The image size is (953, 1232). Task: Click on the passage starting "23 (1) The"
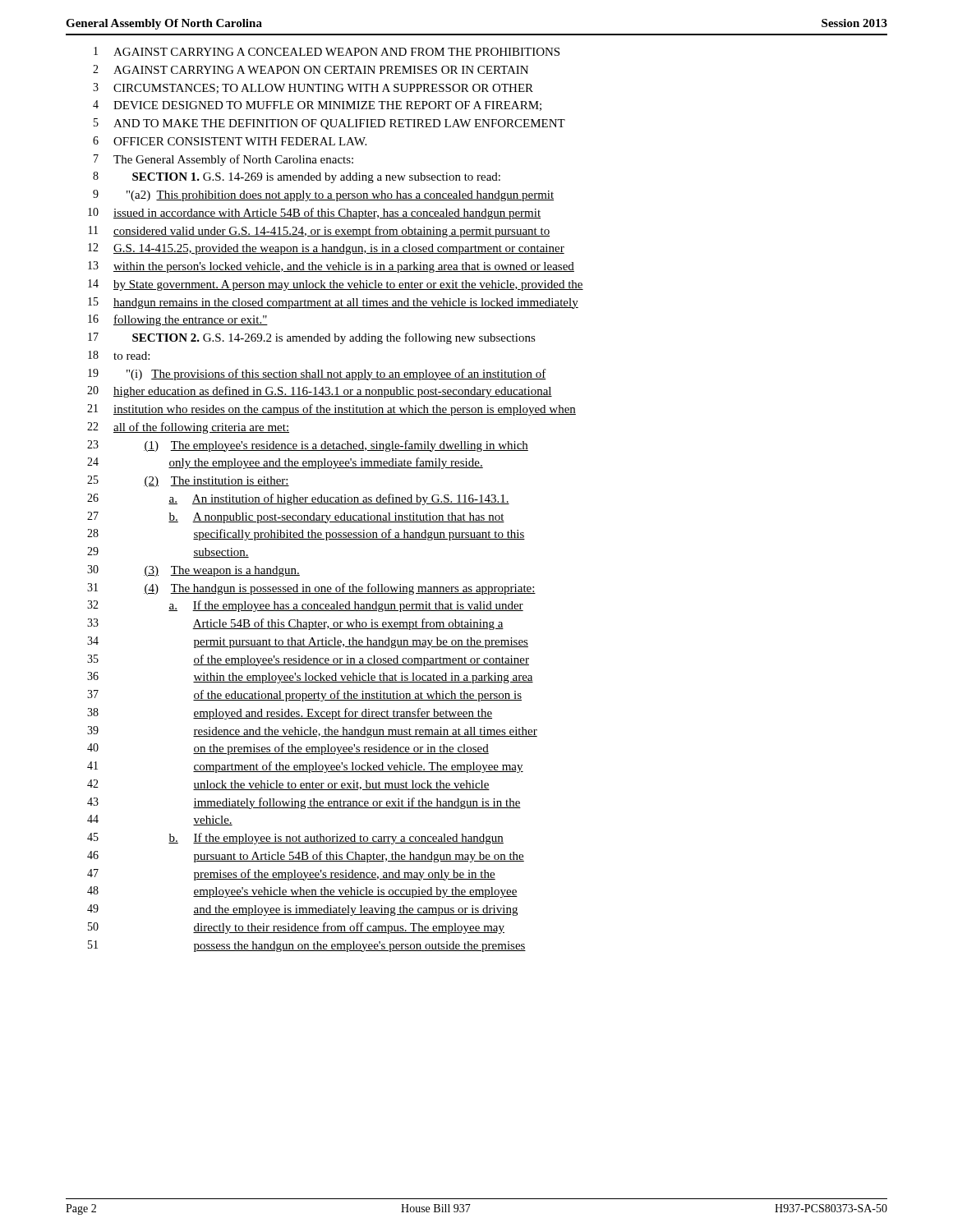[476, 454]
